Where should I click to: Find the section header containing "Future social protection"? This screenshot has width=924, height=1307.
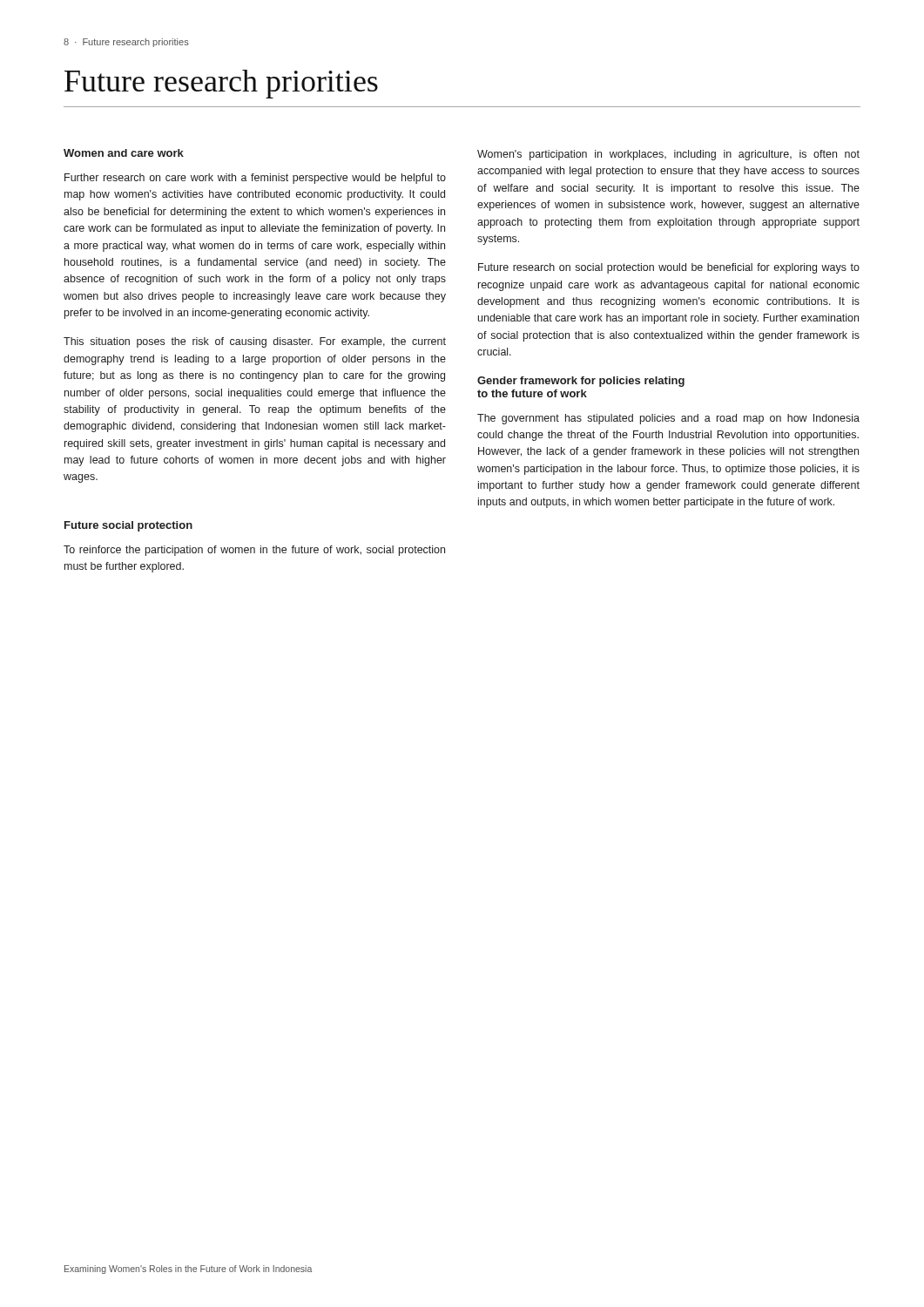tap(128, 525)
